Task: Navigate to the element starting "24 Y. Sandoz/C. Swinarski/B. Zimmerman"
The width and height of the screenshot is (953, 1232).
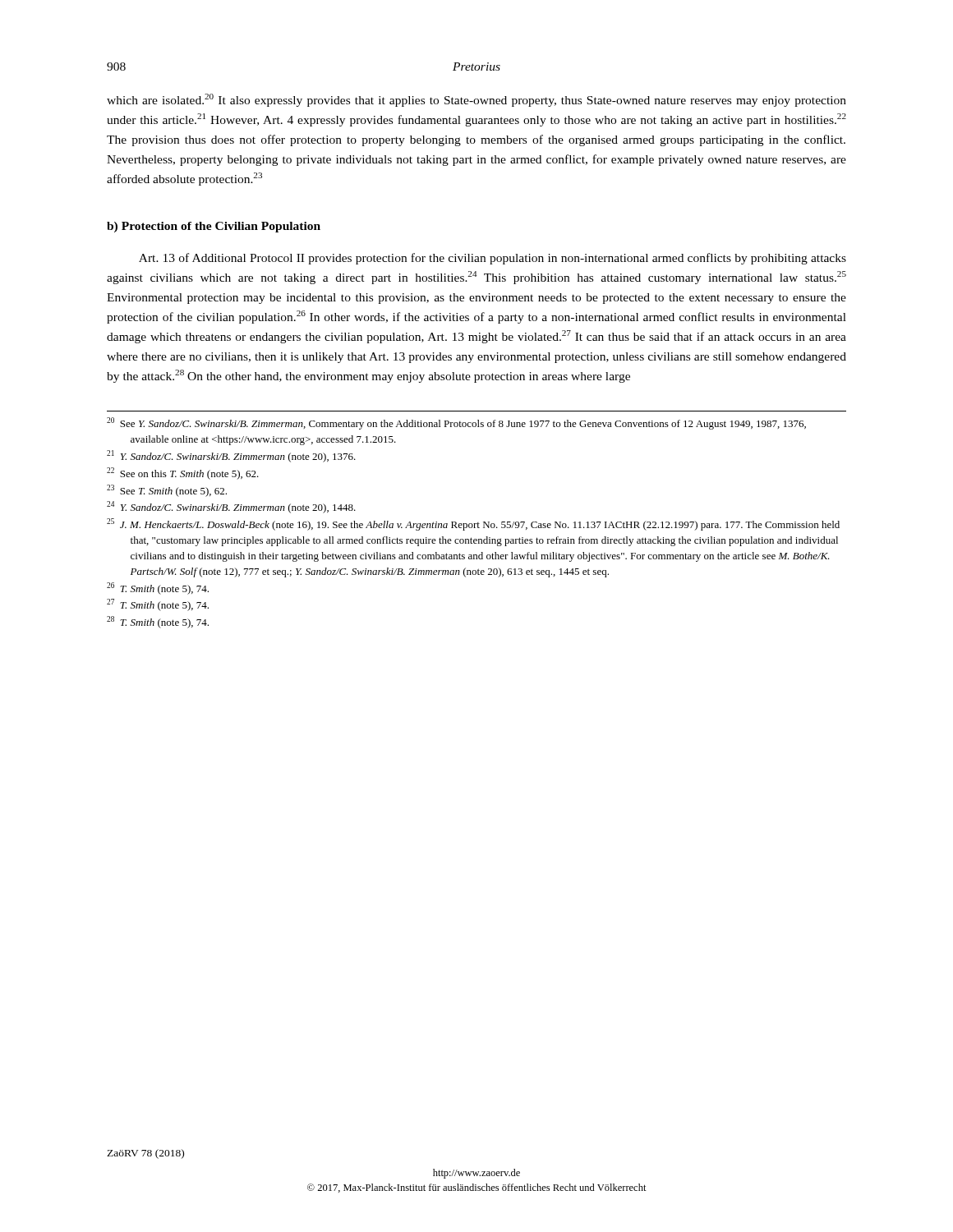Action: click(x=231, y=507)
